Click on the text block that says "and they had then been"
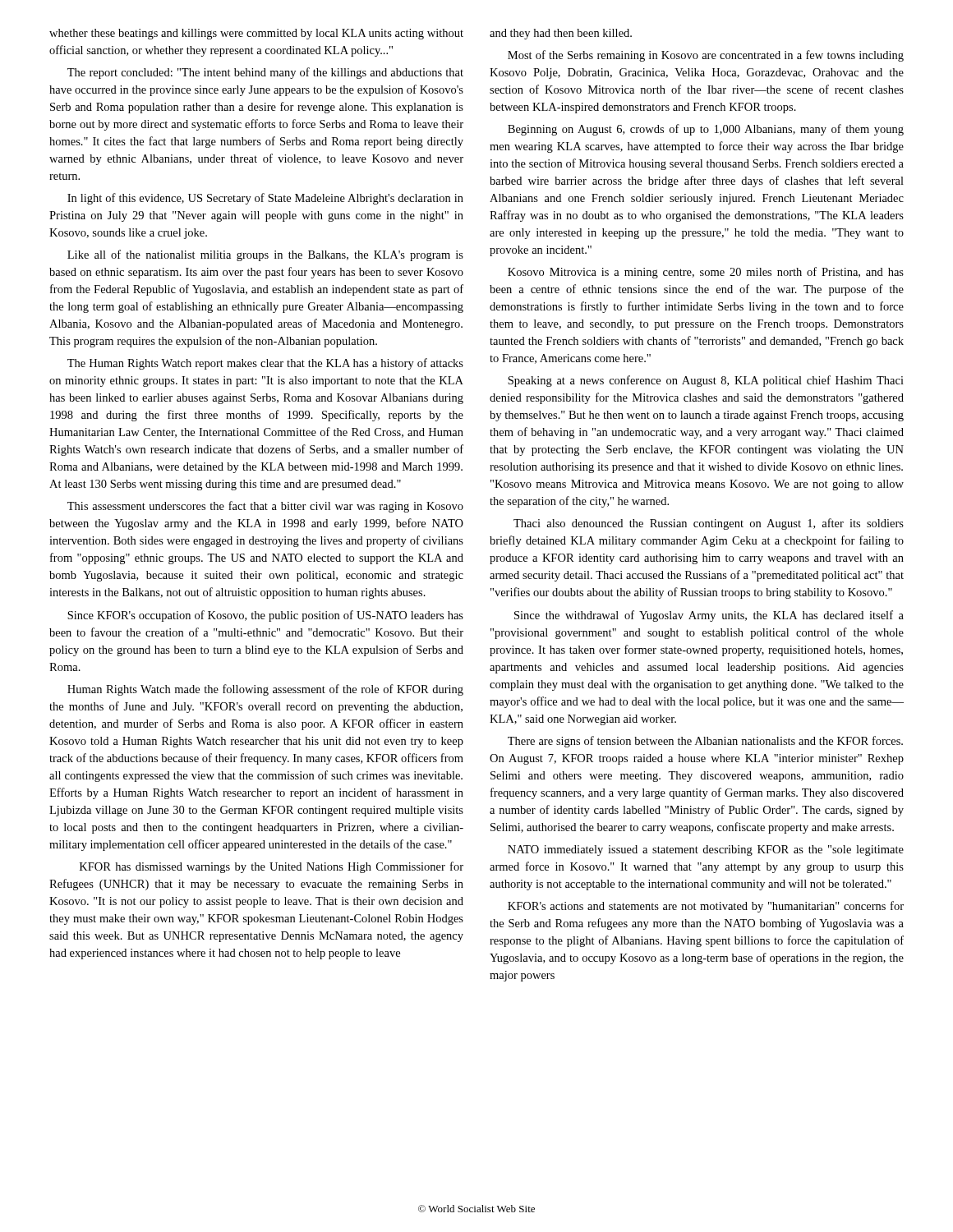 pyautogui.click(x=561, y=34)
